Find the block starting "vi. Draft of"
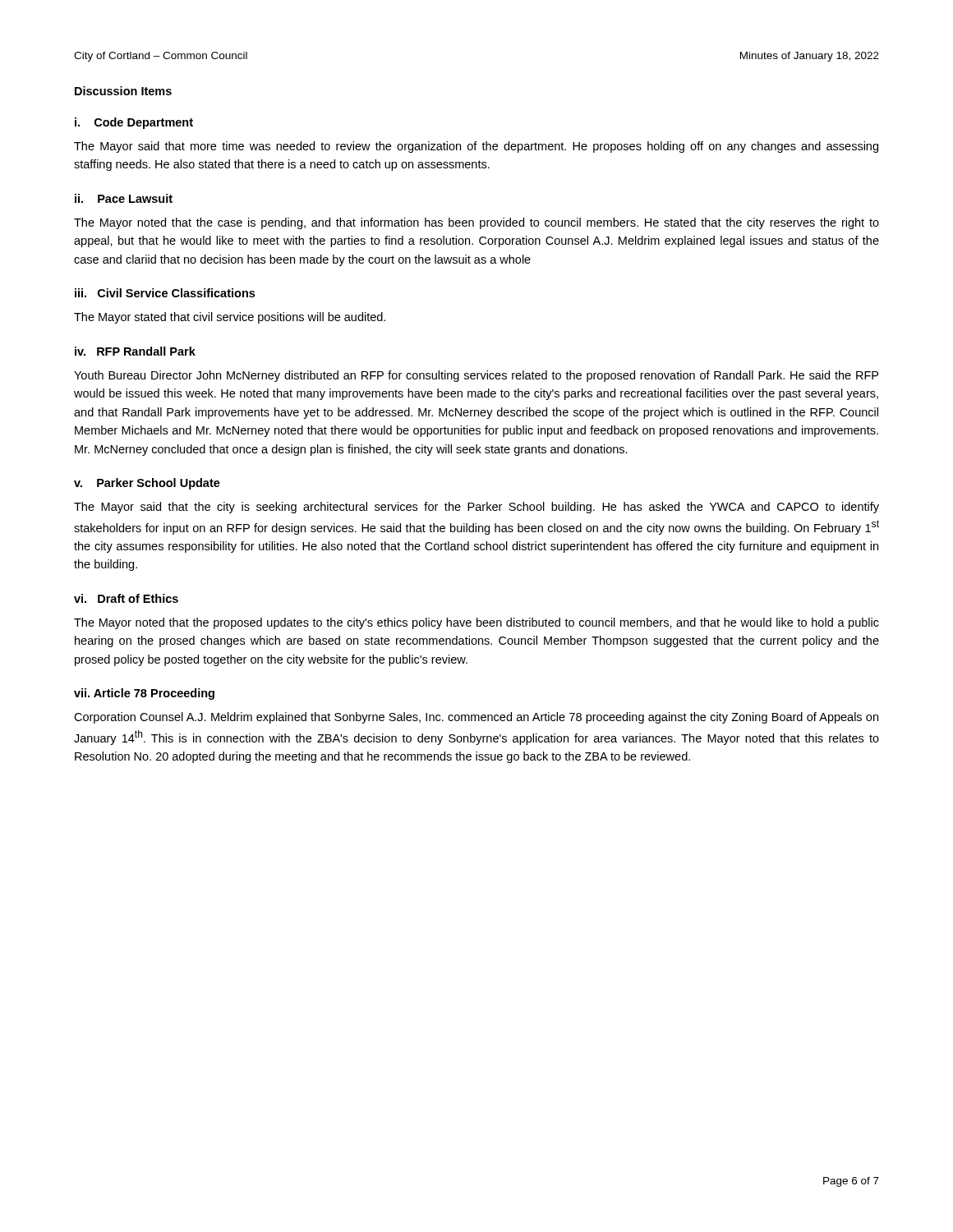 [126, 599]
